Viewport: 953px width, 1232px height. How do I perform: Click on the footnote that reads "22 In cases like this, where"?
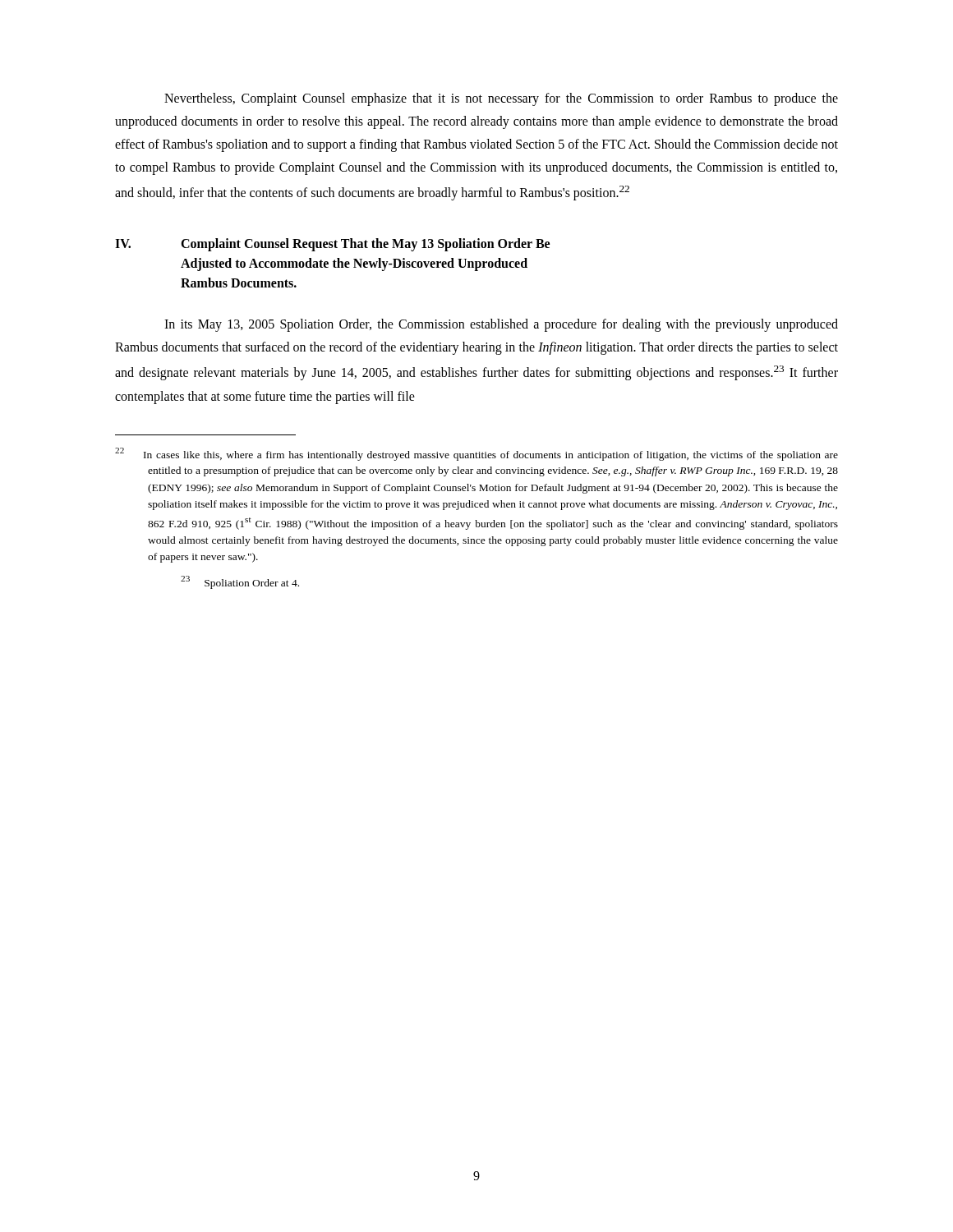(476, 504)
